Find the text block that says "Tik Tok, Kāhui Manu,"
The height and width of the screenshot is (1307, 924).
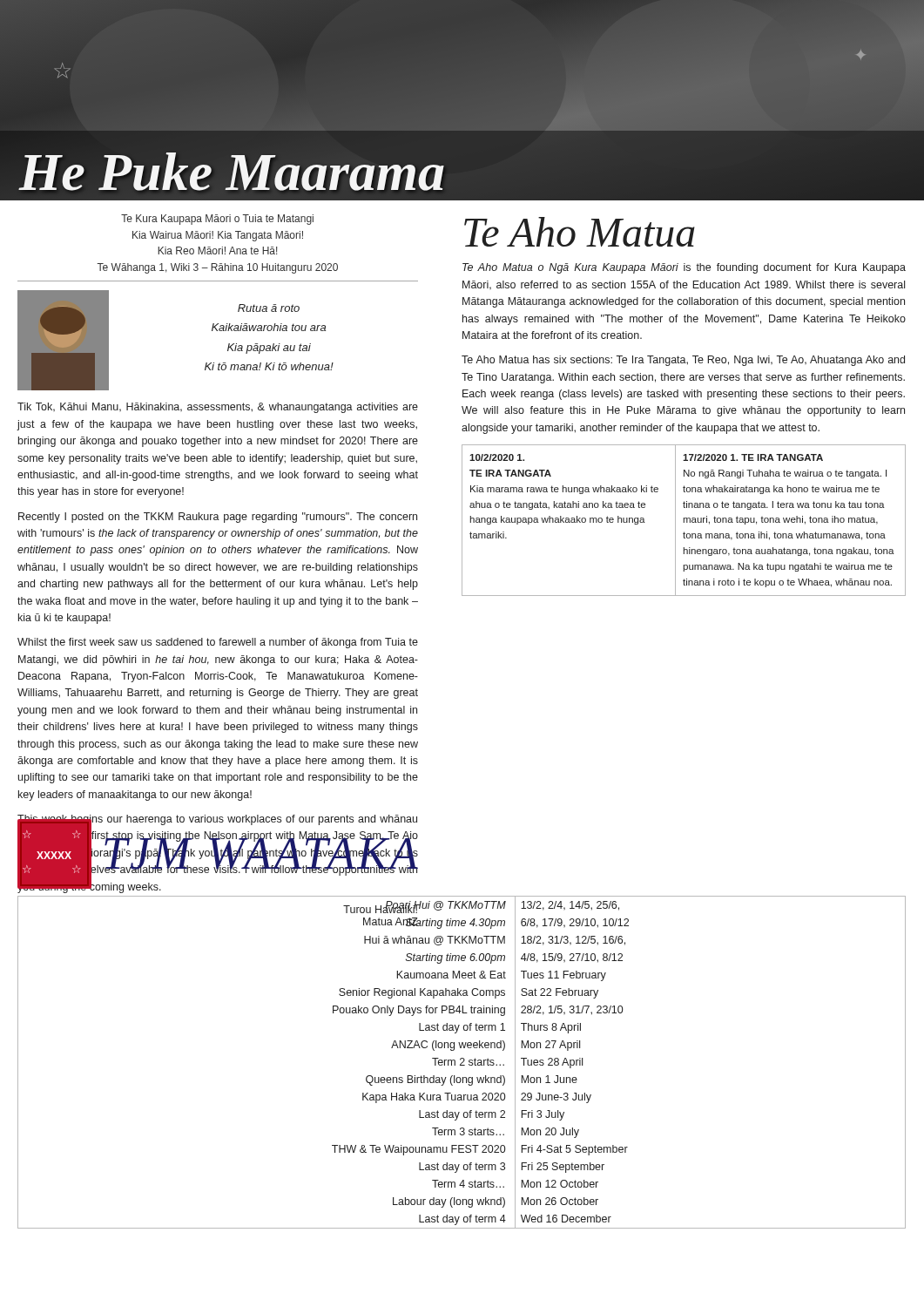(x=218, y=449)
